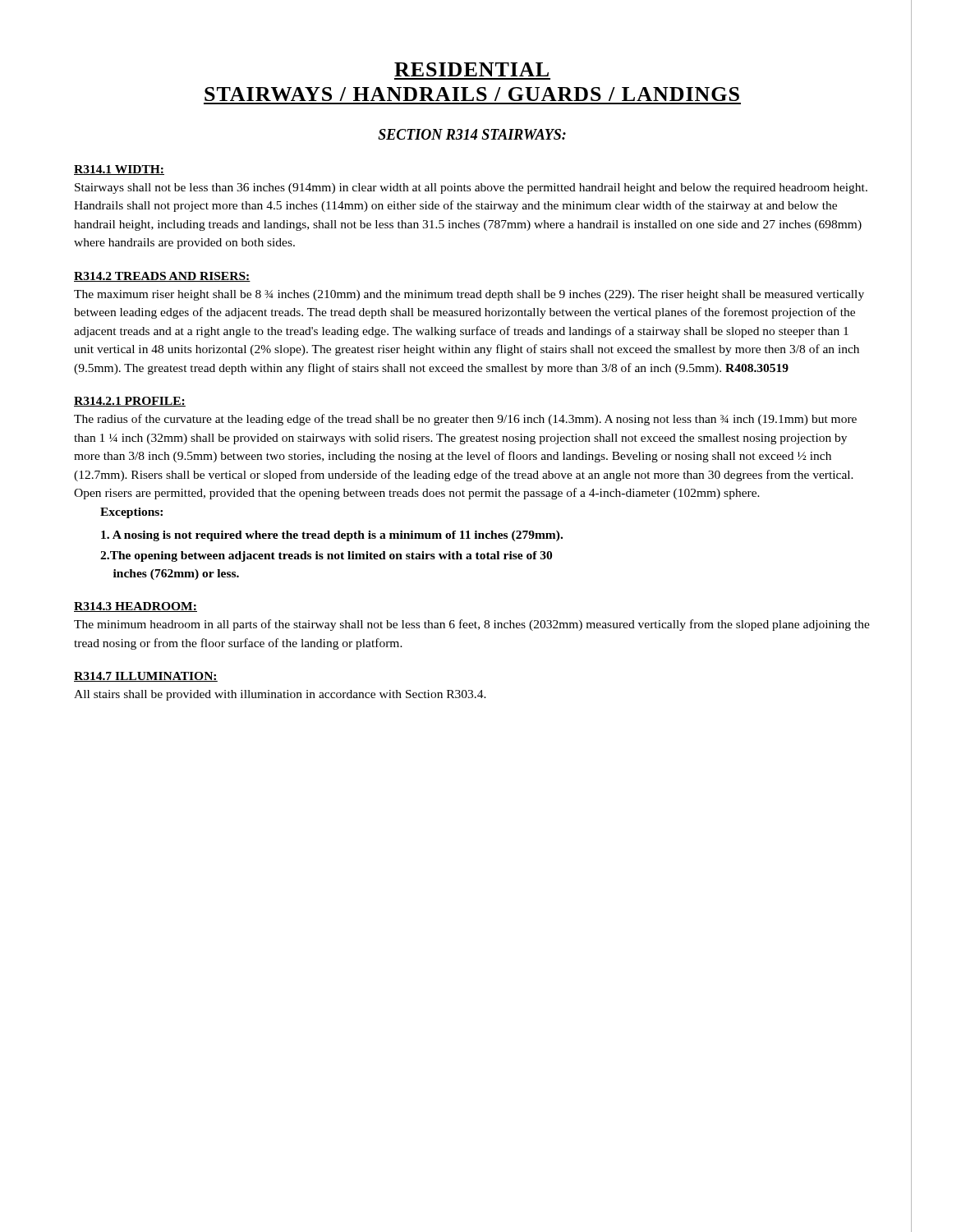
Task: Select the text block starting "R314.3 HEADROOM:"
Action: (x=135, y=606)
